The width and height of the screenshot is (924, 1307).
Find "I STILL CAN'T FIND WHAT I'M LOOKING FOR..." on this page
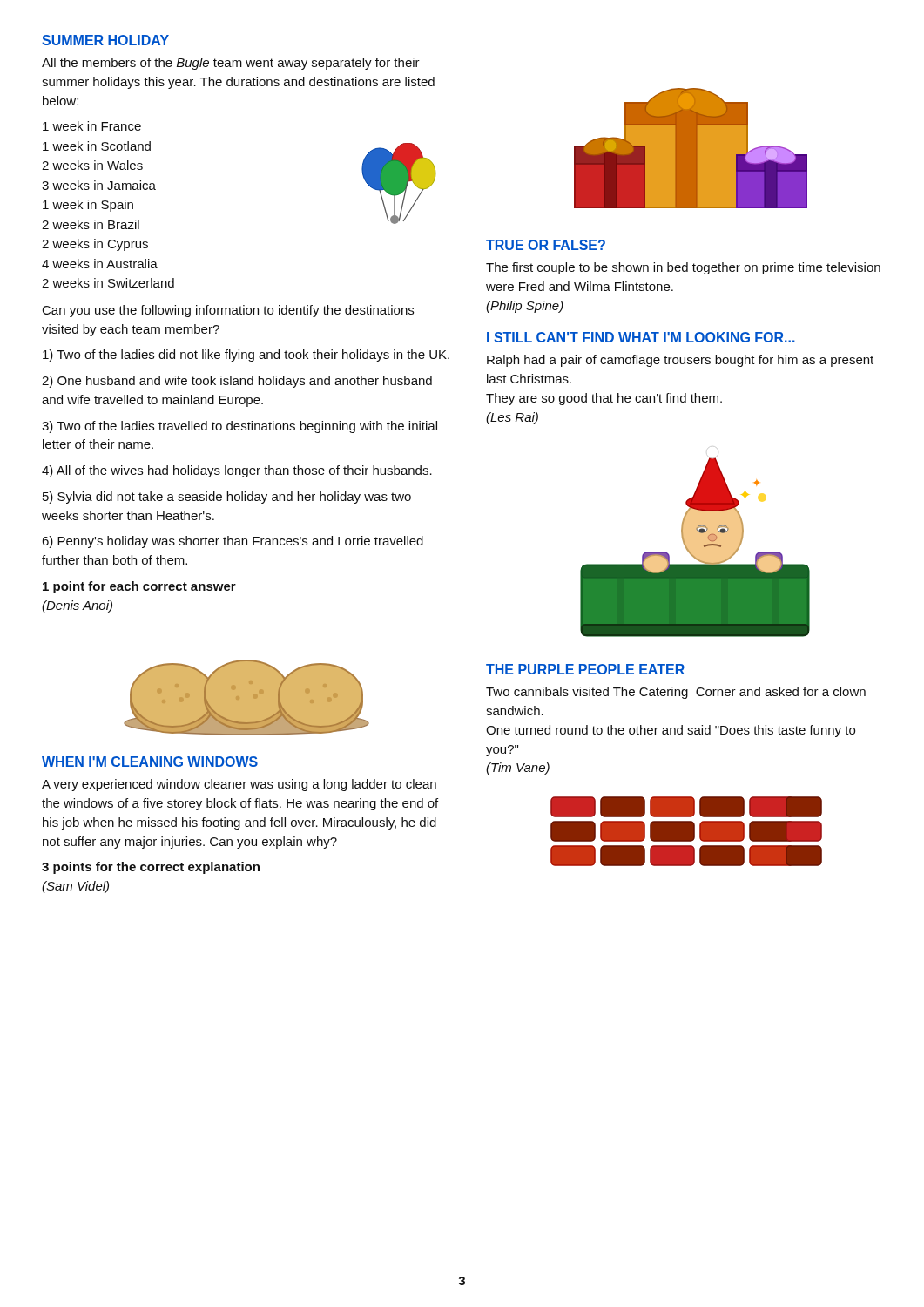click(x=641, y=338)
